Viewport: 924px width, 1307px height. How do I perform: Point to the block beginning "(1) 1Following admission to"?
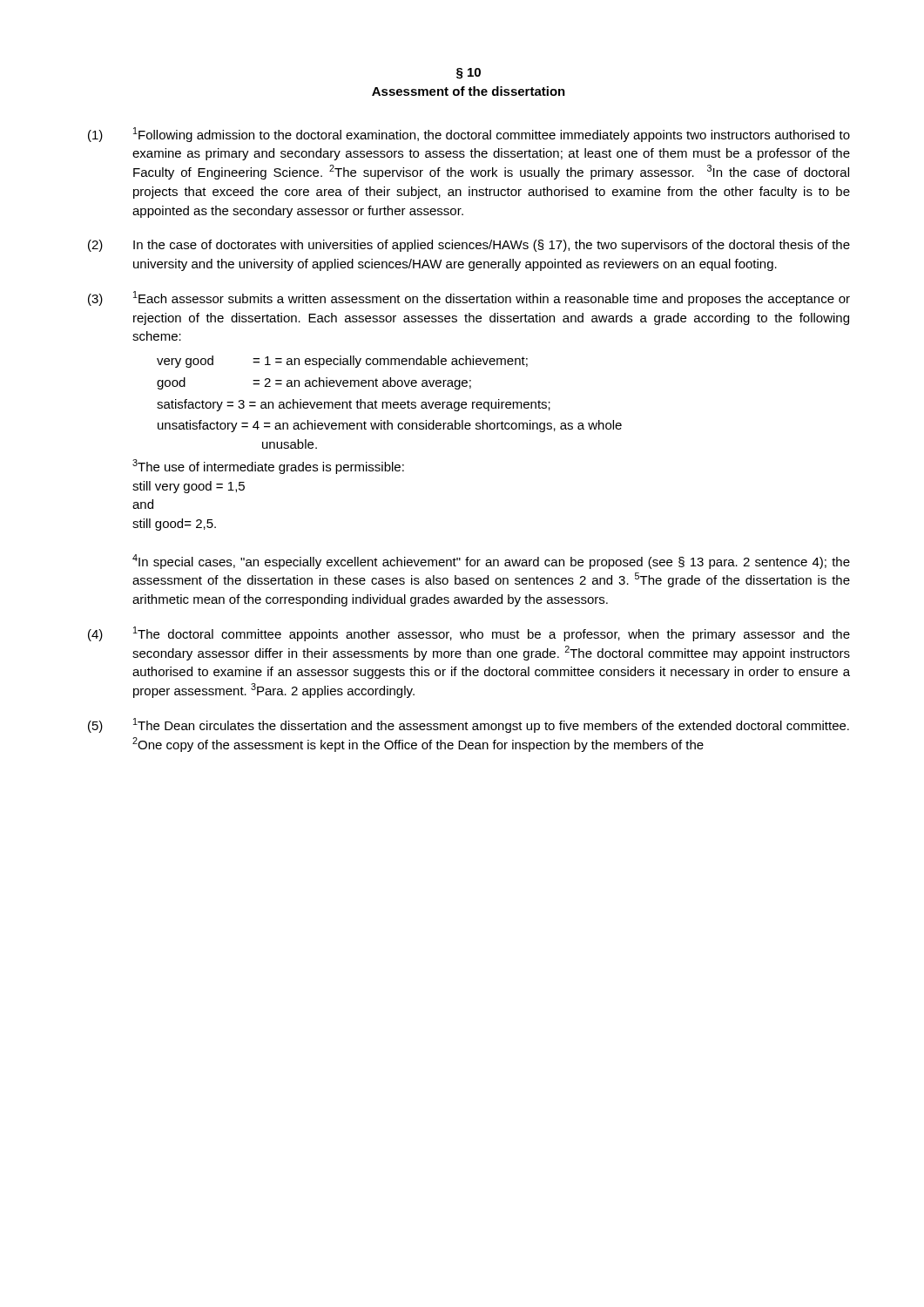(469, 172)
